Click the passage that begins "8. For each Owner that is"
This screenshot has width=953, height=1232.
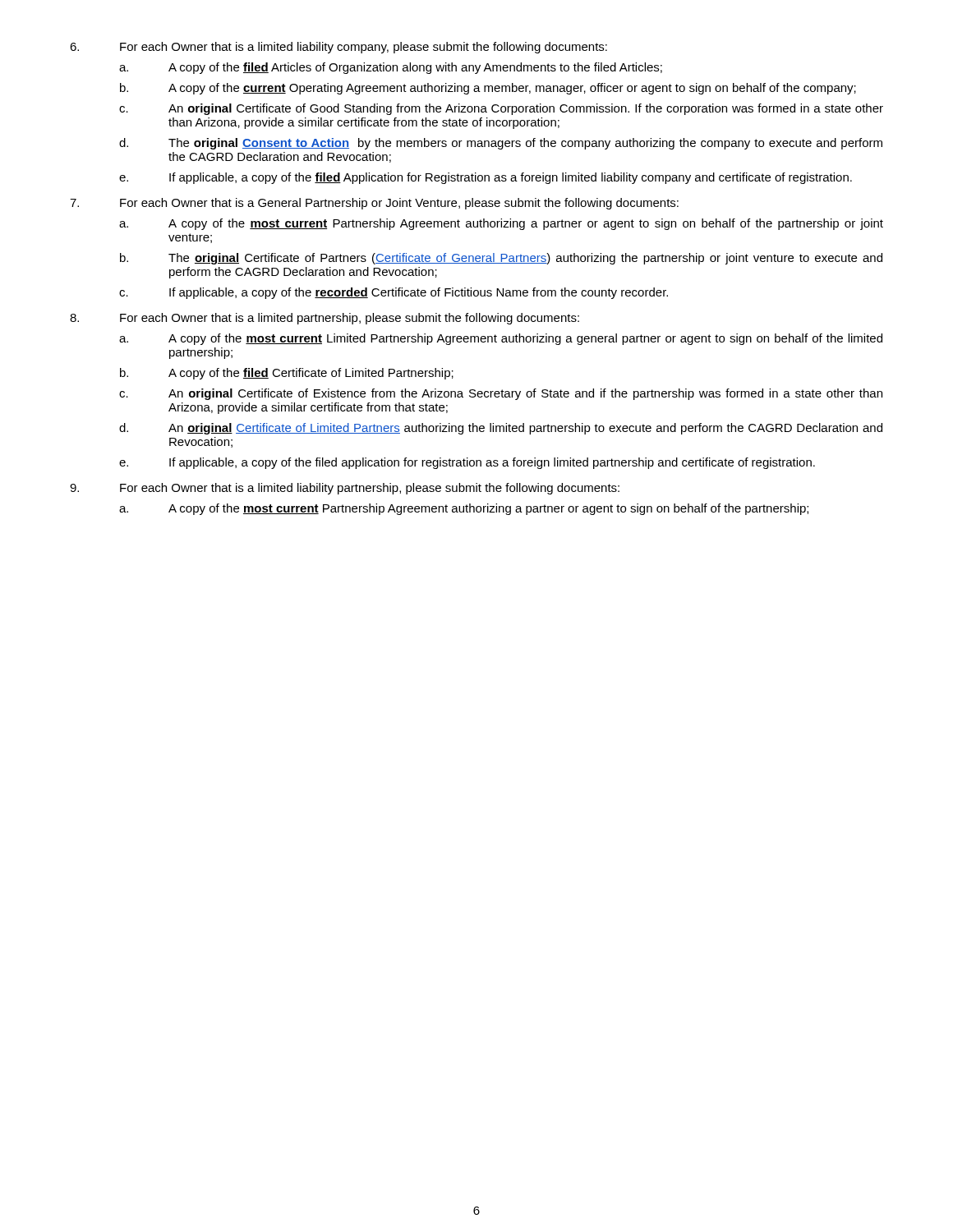click(x=476, y=393)
